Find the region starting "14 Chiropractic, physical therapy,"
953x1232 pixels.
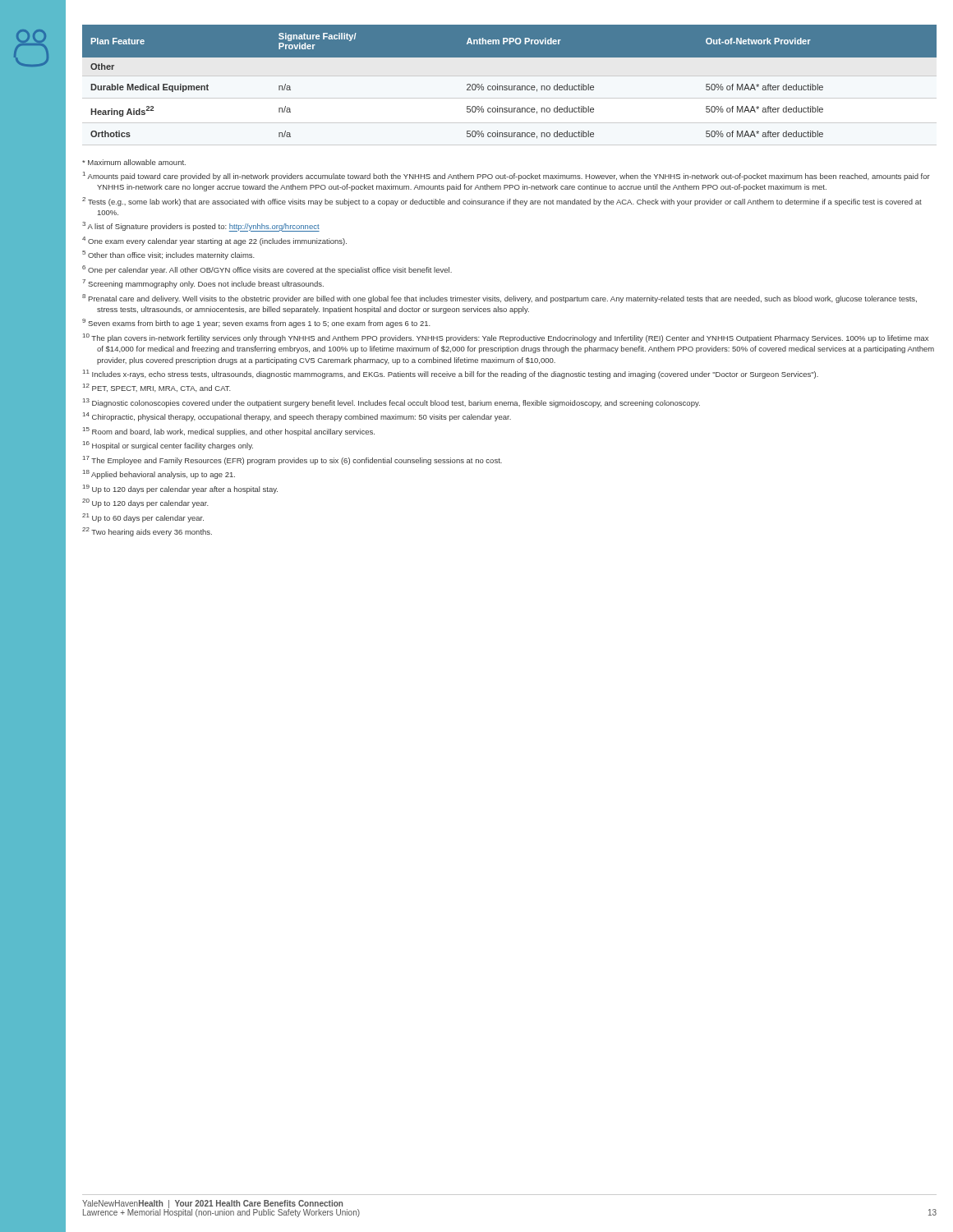297,416
